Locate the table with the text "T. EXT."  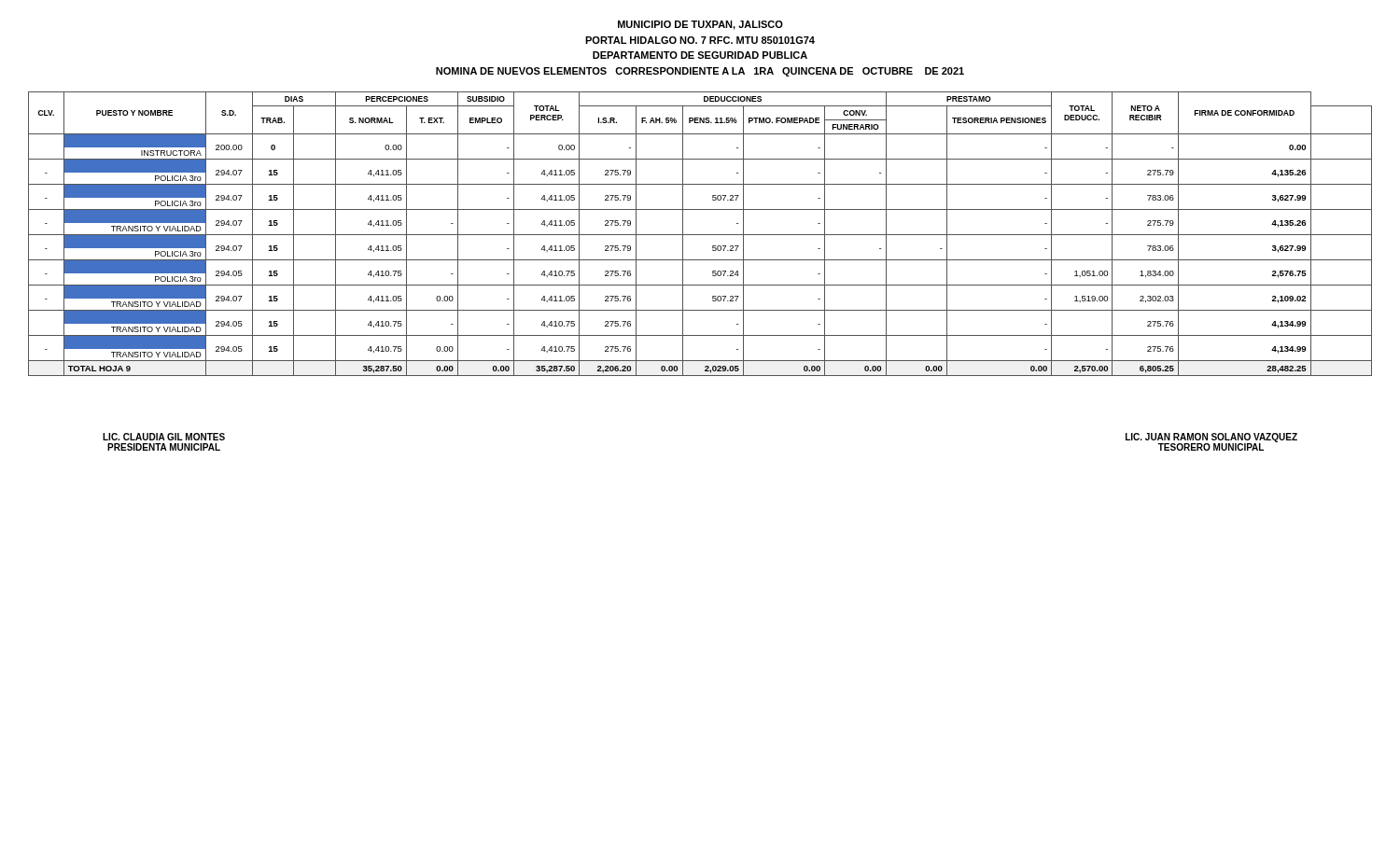click(700, 234)
